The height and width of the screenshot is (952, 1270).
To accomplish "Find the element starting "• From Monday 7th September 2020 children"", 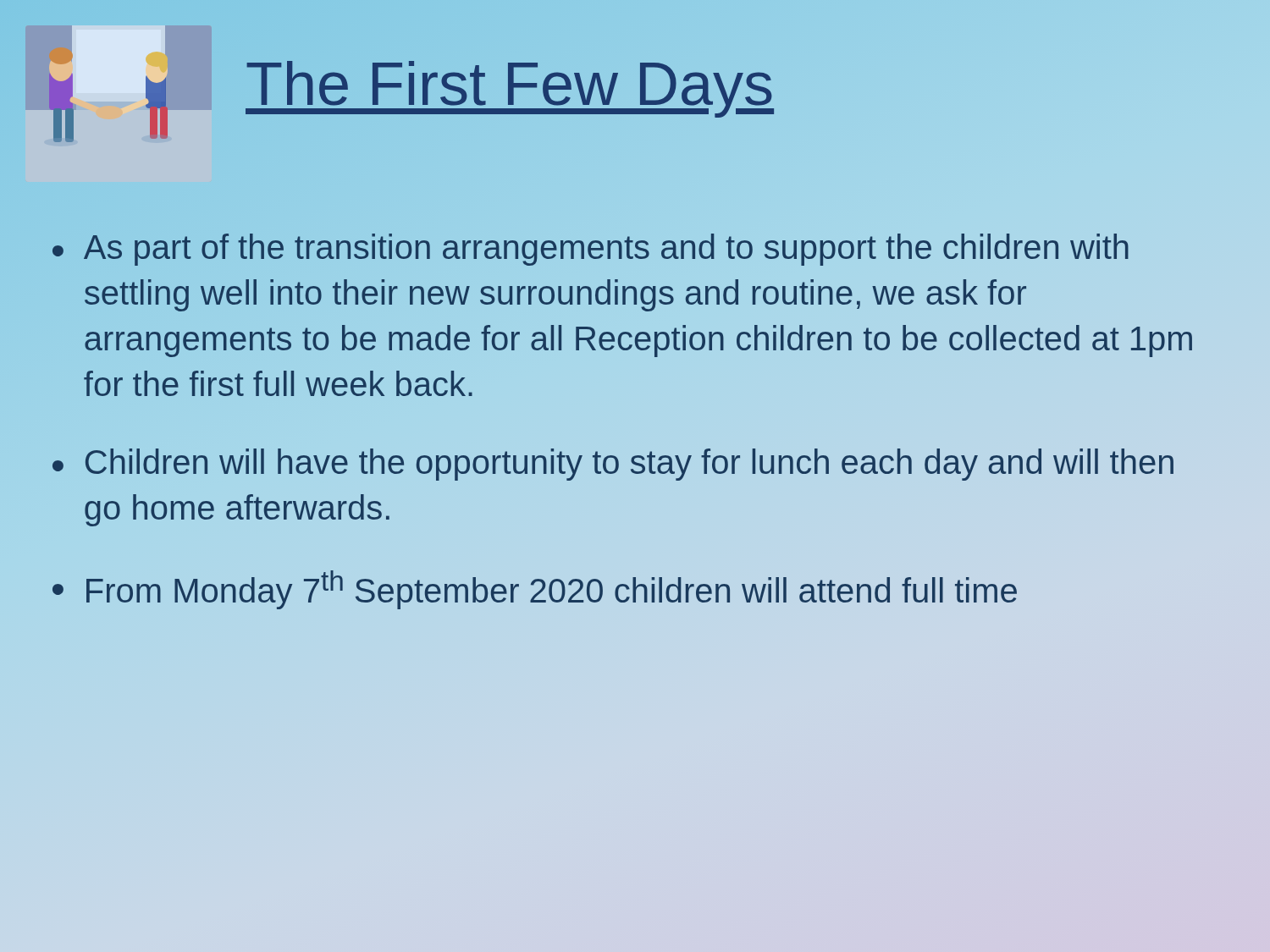I will 535,588.
